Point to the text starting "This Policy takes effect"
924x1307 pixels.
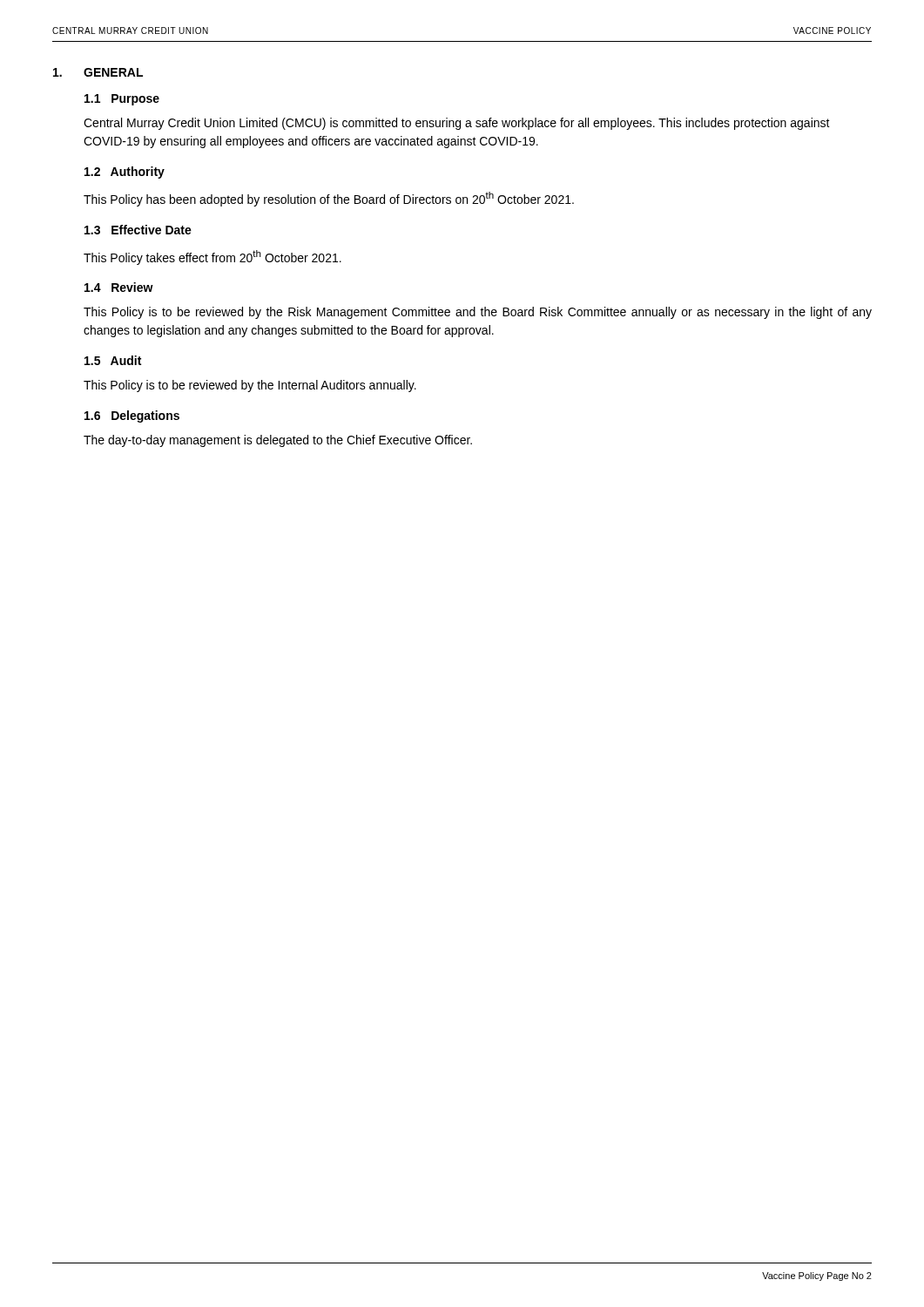(213, 256)
